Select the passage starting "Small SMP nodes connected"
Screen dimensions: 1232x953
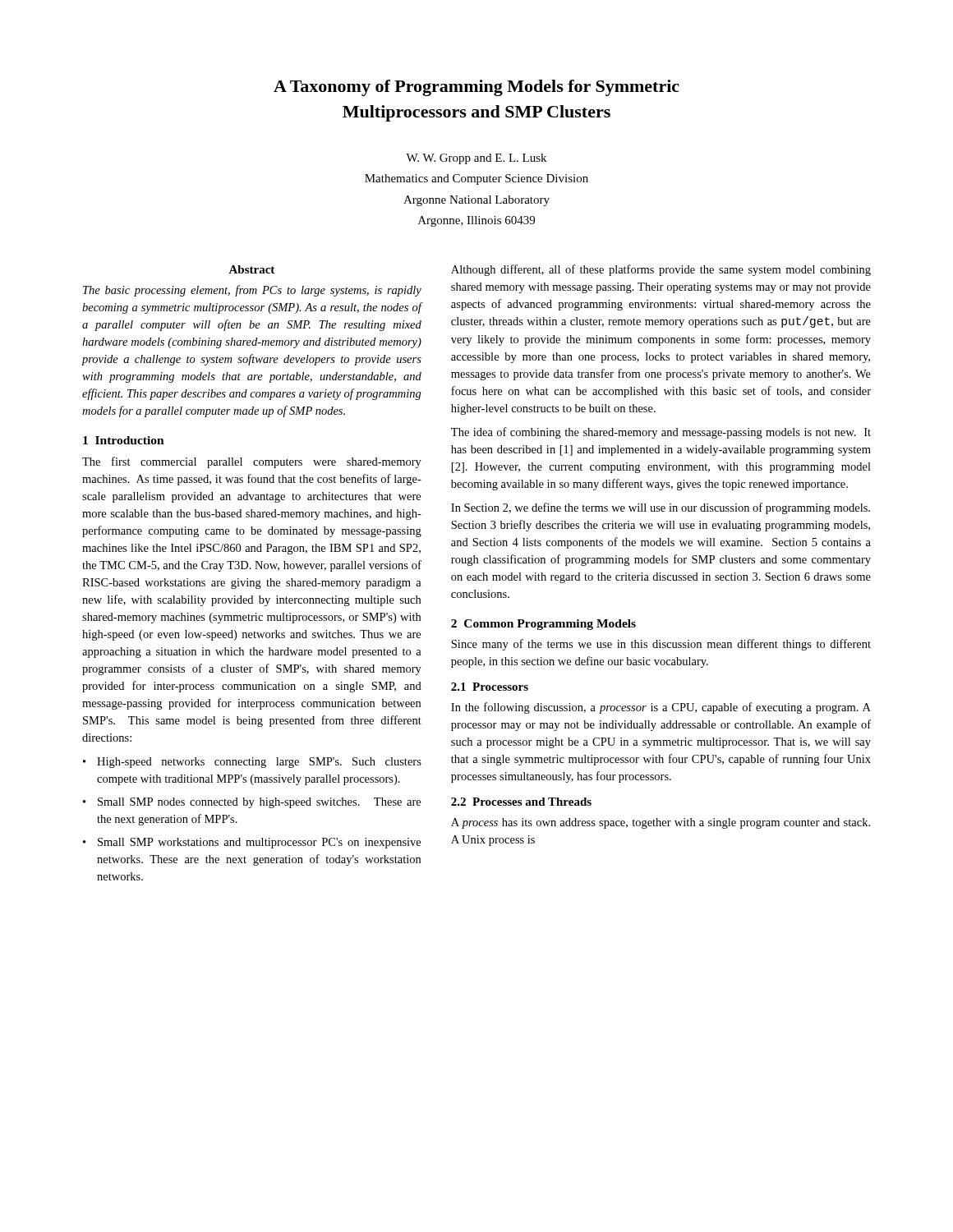(259, 810)
